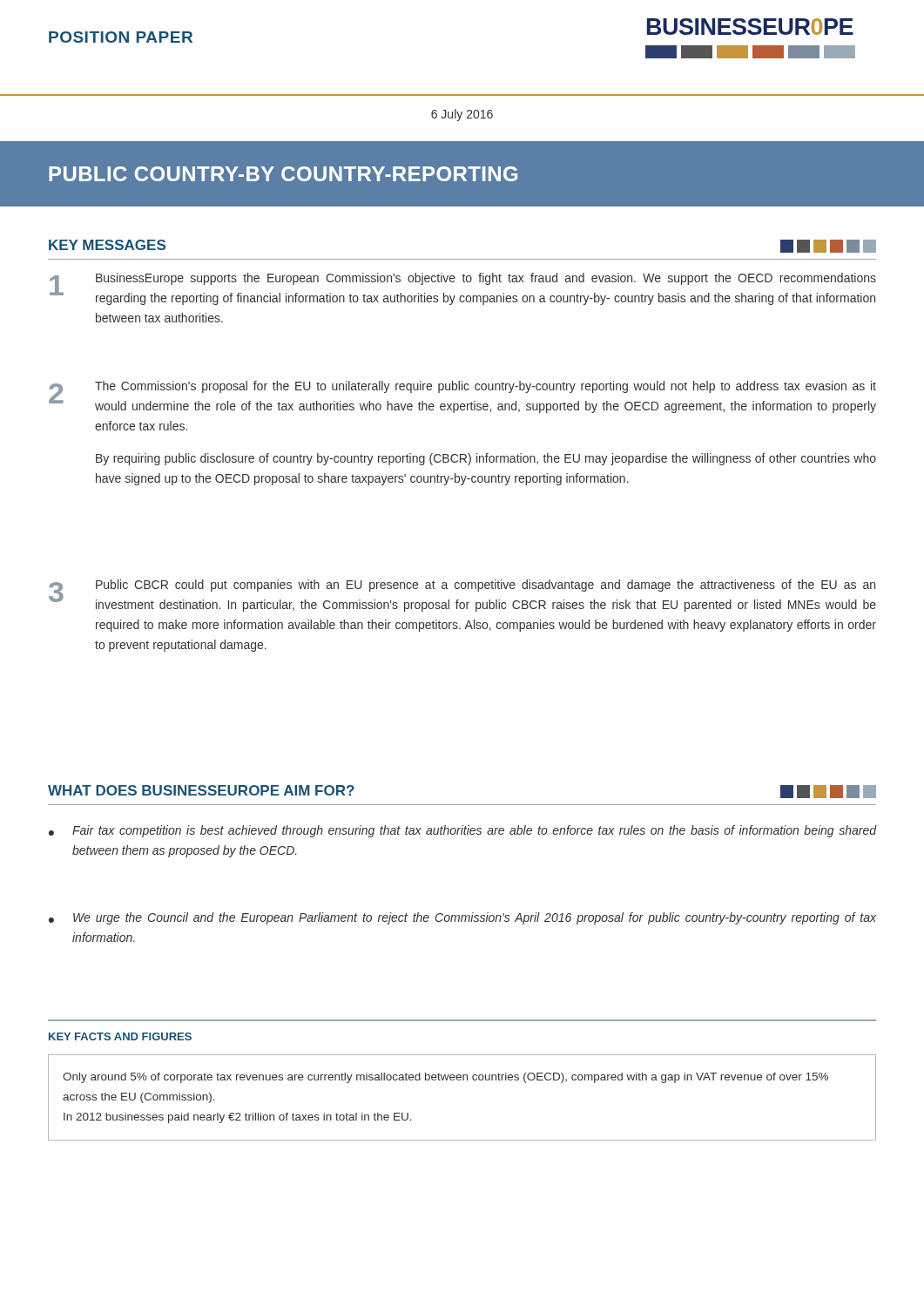Image resolution: width=924 pixels, height=1307 pixels.
Task: Where is the passage that starts "Only around 5% of corporate tax revenues are"?
Action: pos(445,1078)
